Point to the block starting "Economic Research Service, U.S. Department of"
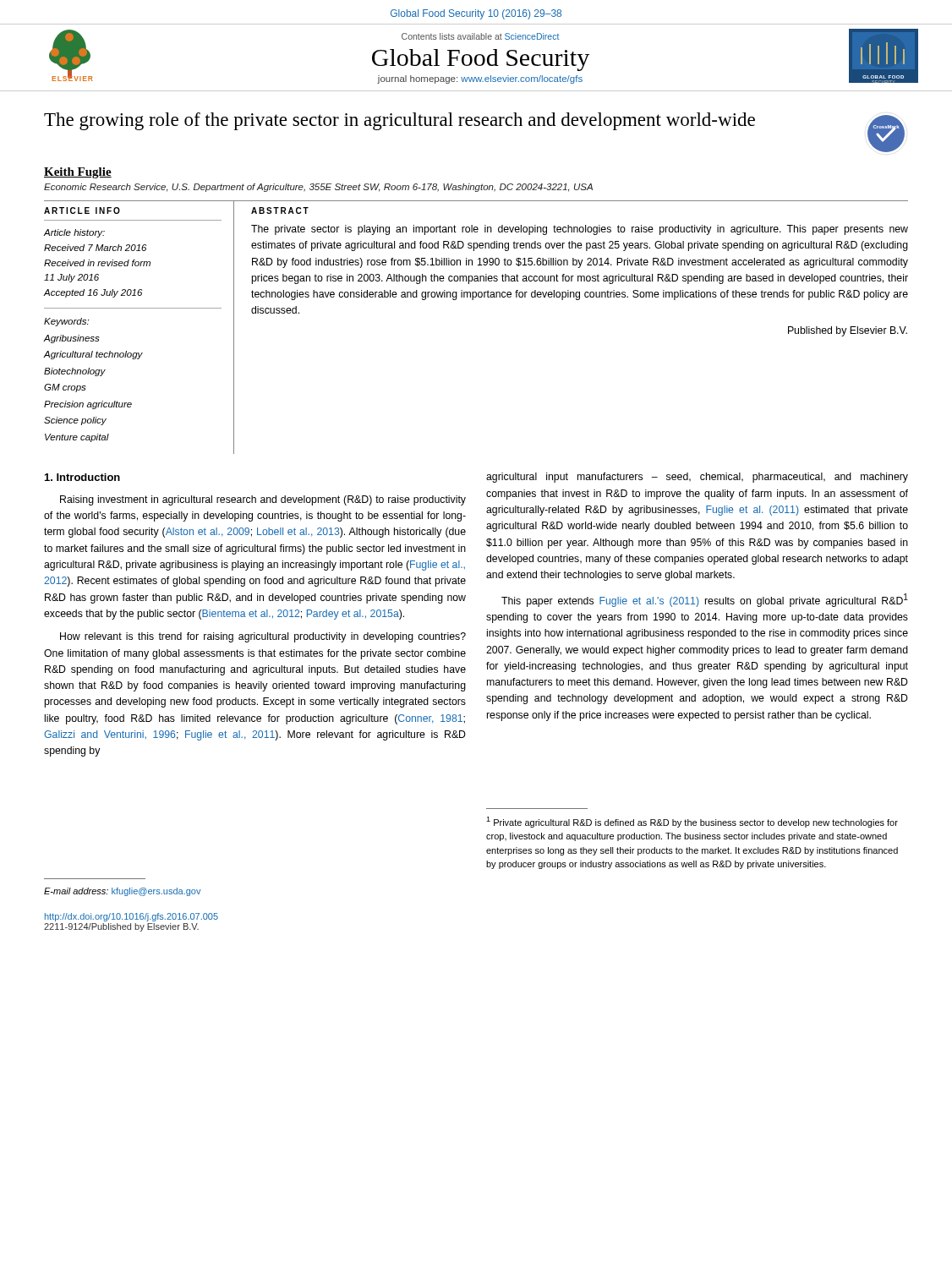 (319, 187)
